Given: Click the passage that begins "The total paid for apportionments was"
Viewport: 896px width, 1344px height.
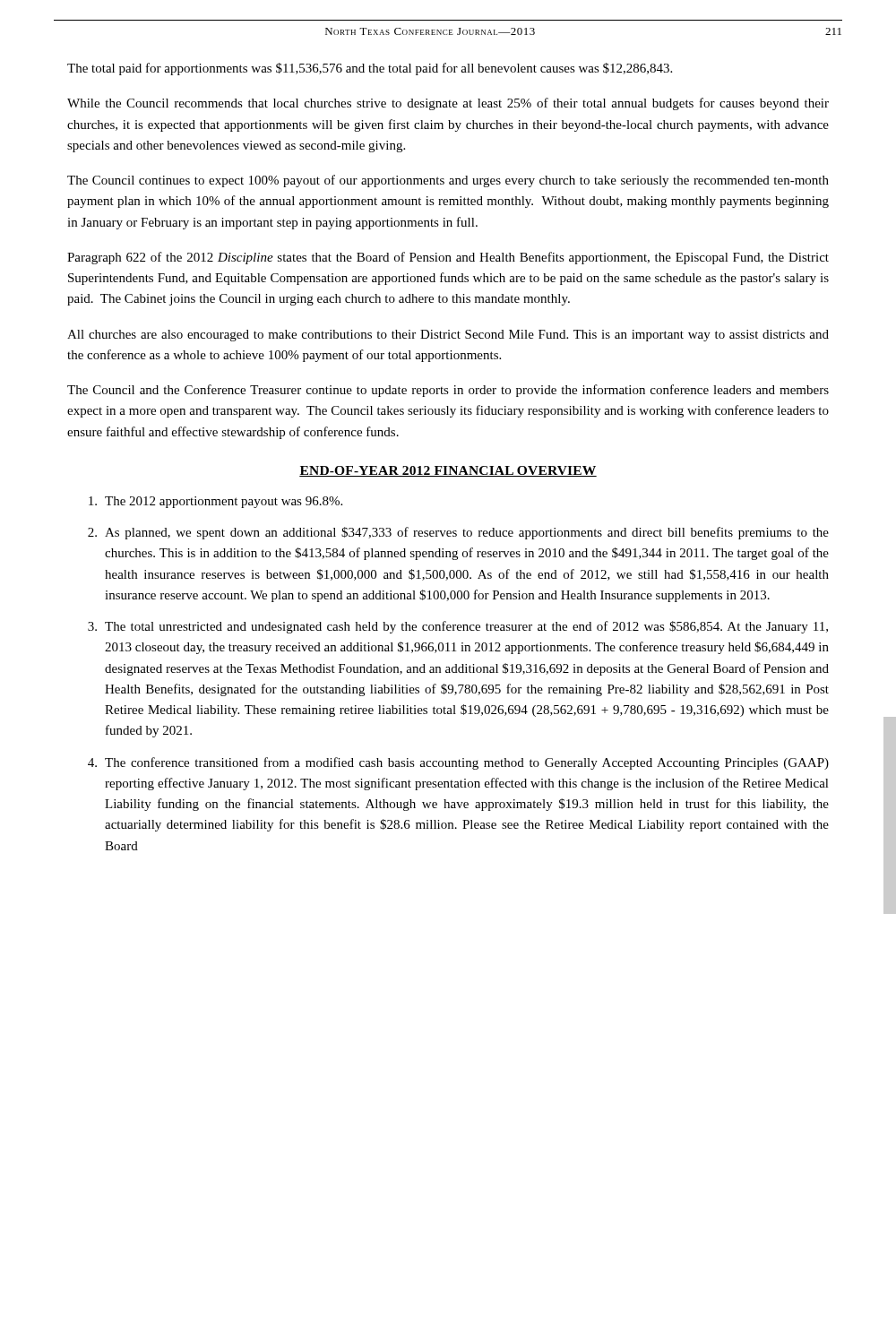Looking at the screenshot, I should pos(370,68).
